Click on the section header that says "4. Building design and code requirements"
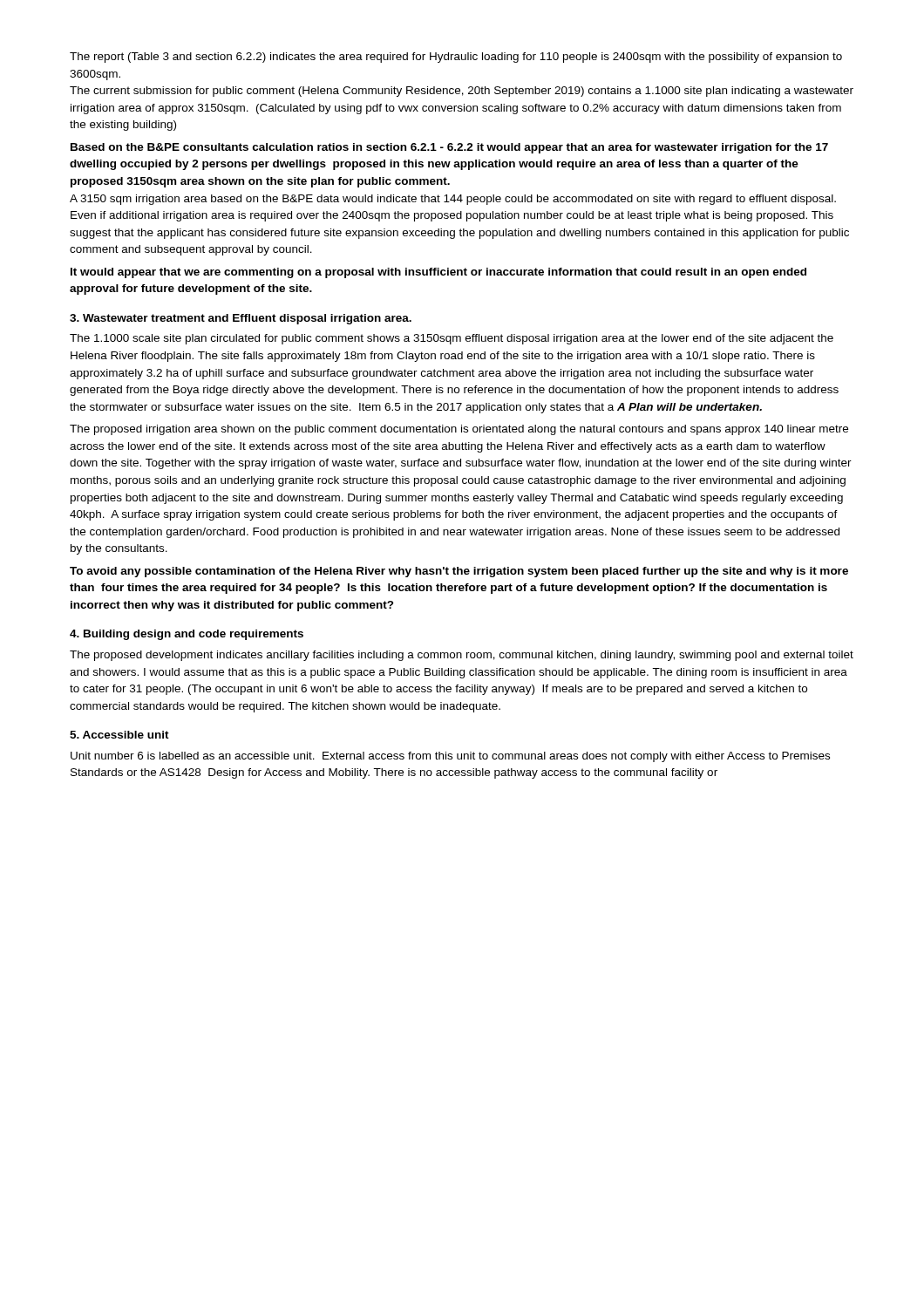Screen dimensions: 1308x924 [187, 635]
